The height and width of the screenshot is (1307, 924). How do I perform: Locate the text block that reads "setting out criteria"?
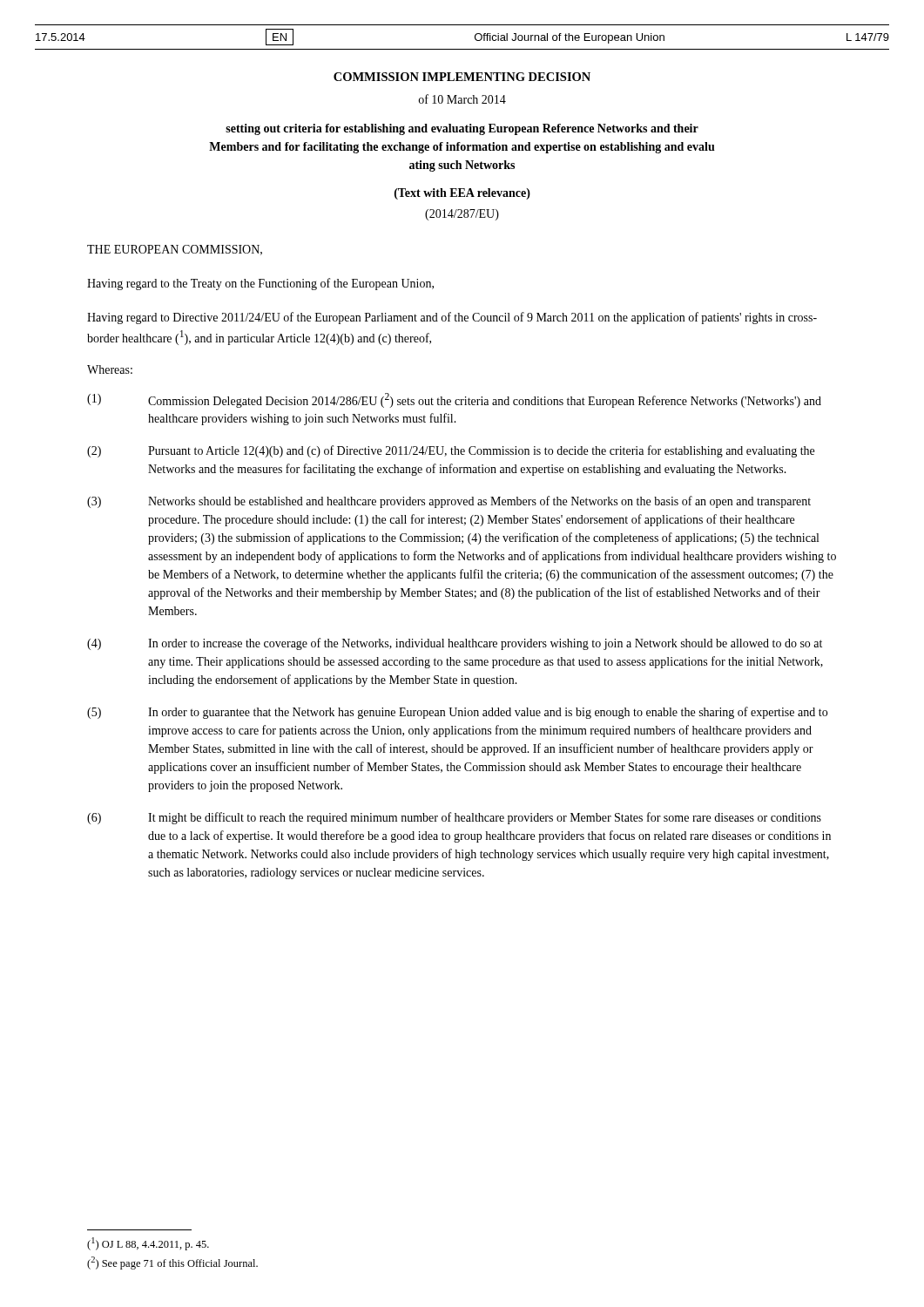[x=462, y=147]
